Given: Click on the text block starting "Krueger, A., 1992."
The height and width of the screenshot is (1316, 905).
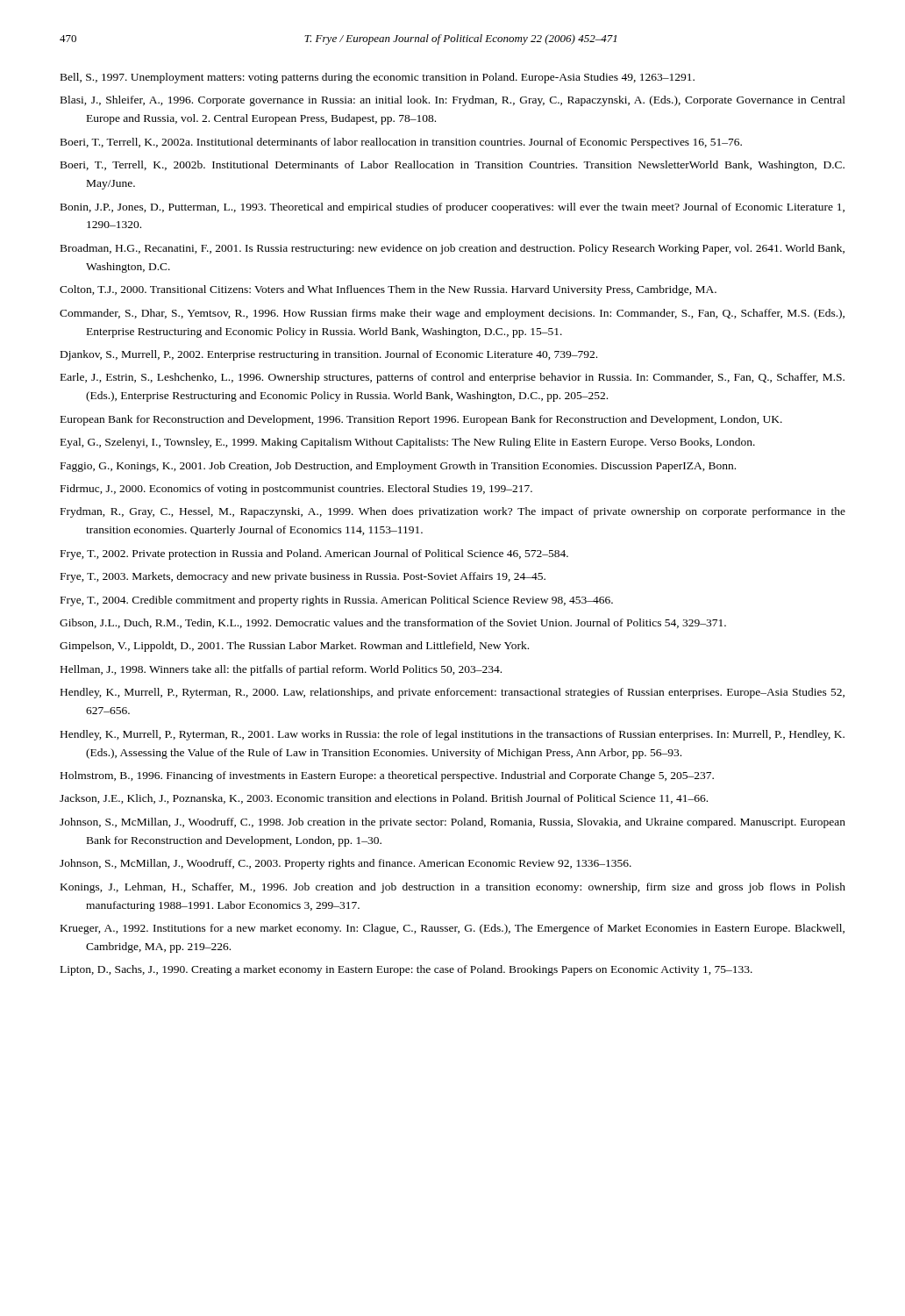Looking at the screenshot, I should pos(452,937).
